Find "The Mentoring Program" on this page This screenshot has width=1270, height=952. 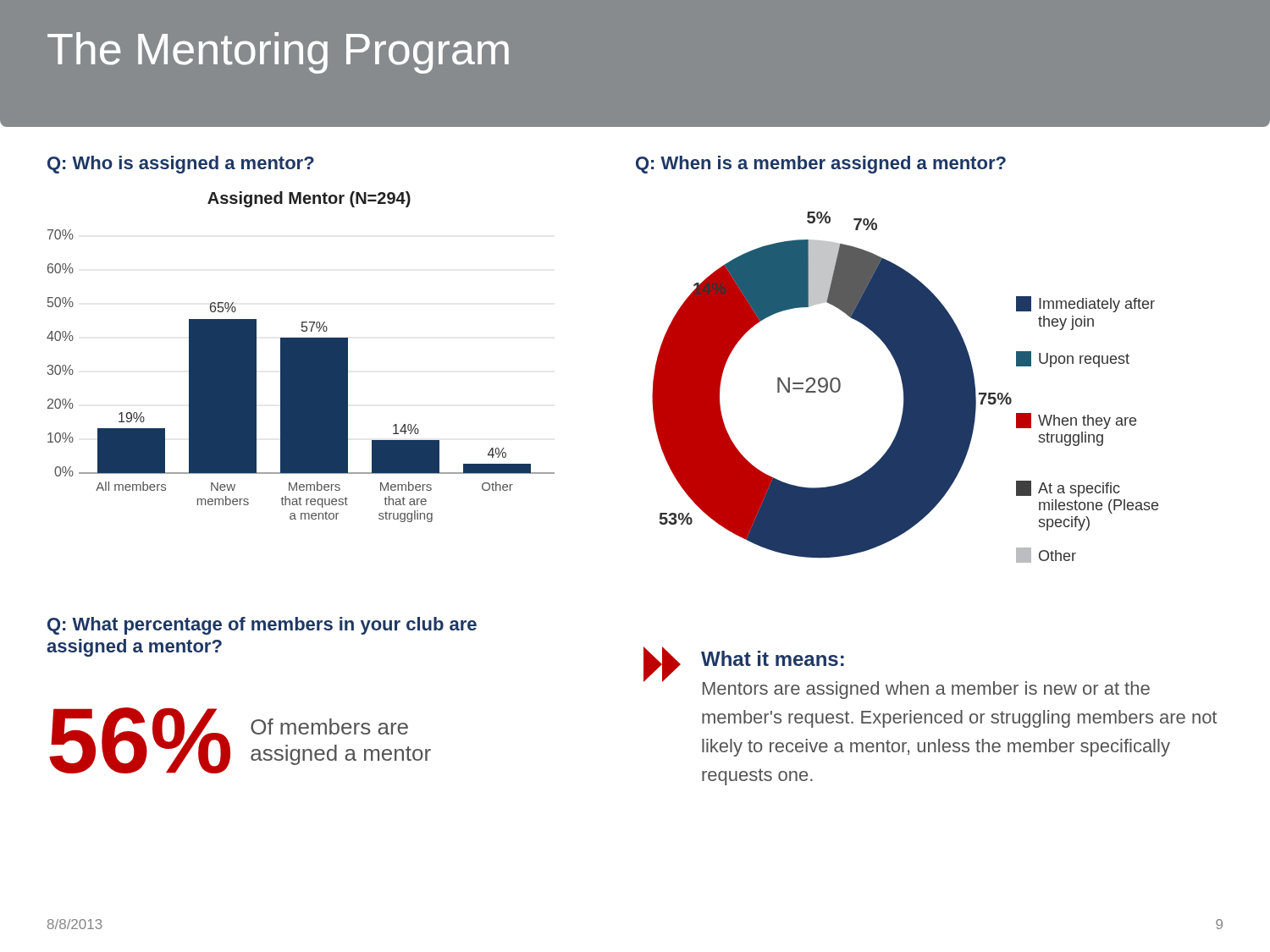[279, 49]
